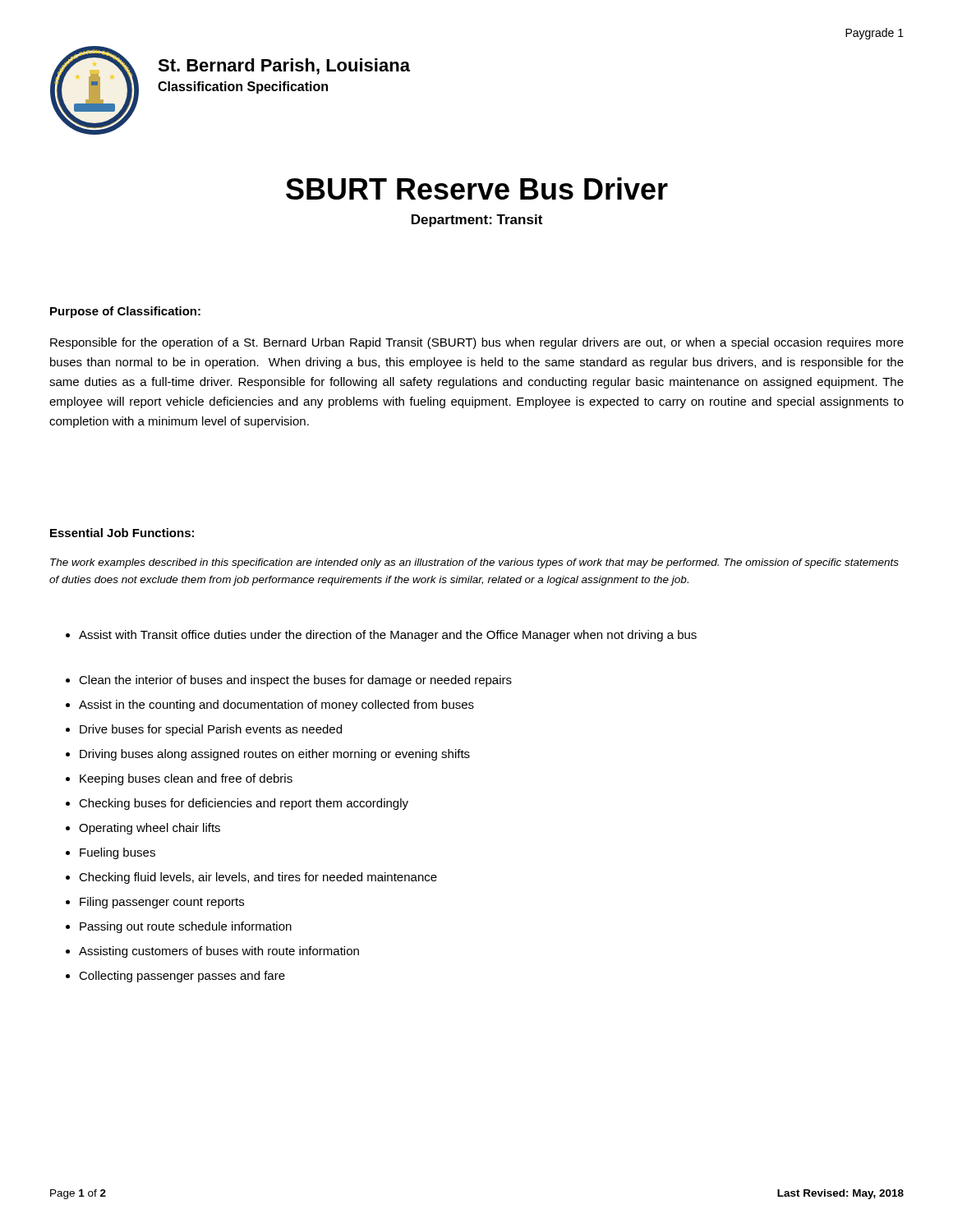The height and width of the screenshot is (1232, 953).
Task: Click on the element starting "Fueling buses"
Action: coord(110,853)
